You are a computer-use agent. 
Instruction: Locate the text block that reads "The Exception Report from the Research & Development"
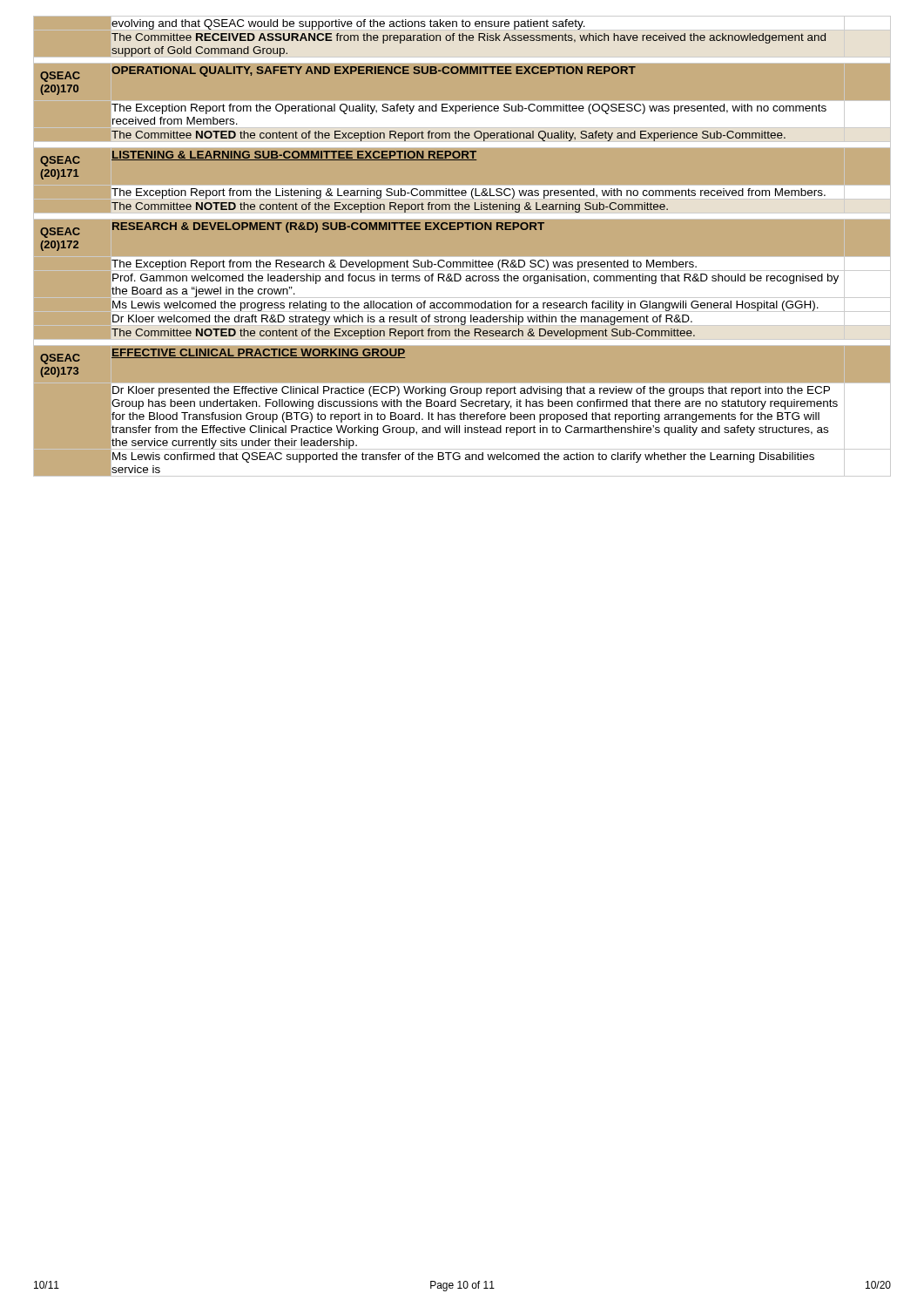(x=462, y=264)
